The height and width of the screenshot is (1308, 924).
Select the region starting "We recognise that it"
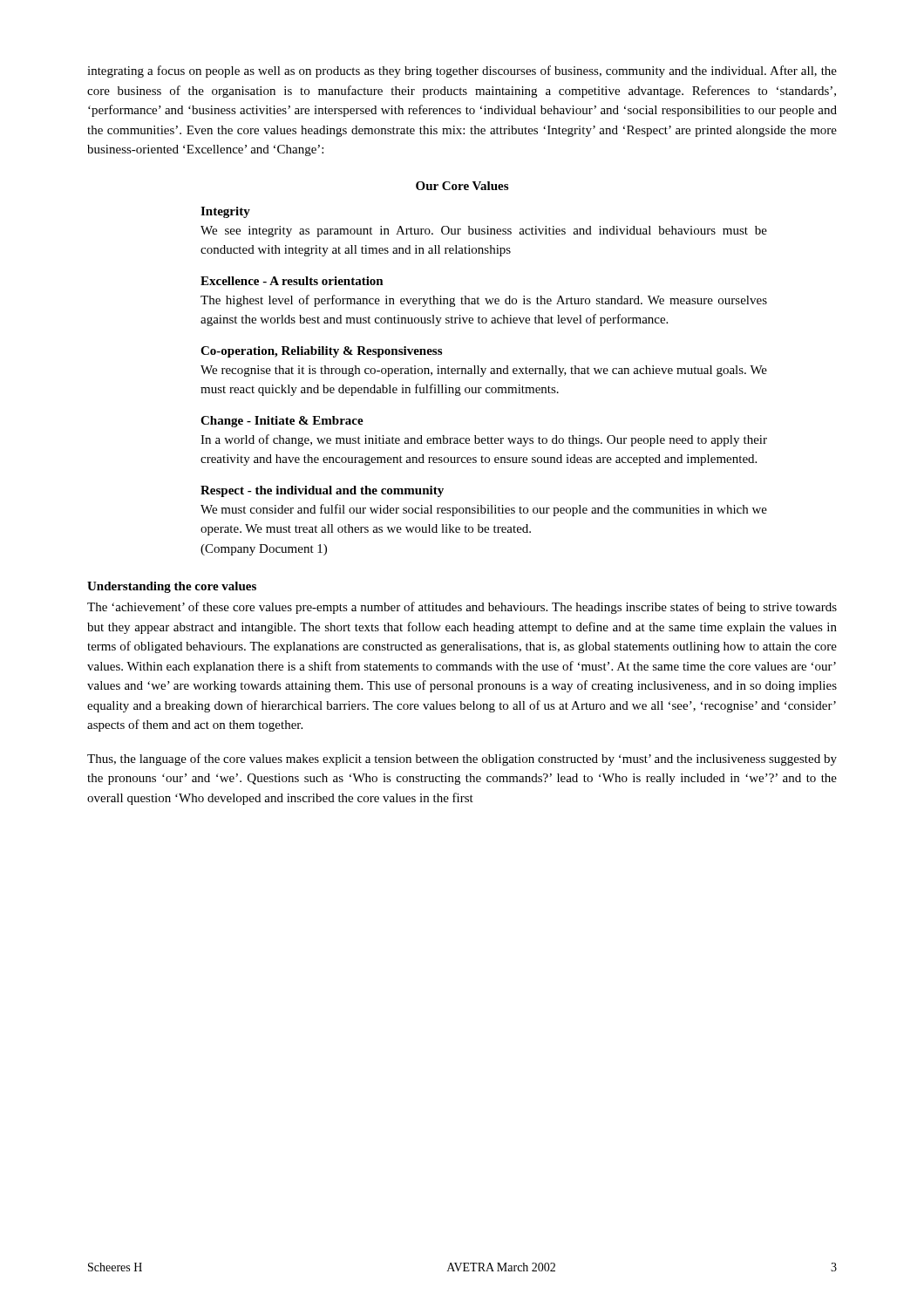pos(484,379)
